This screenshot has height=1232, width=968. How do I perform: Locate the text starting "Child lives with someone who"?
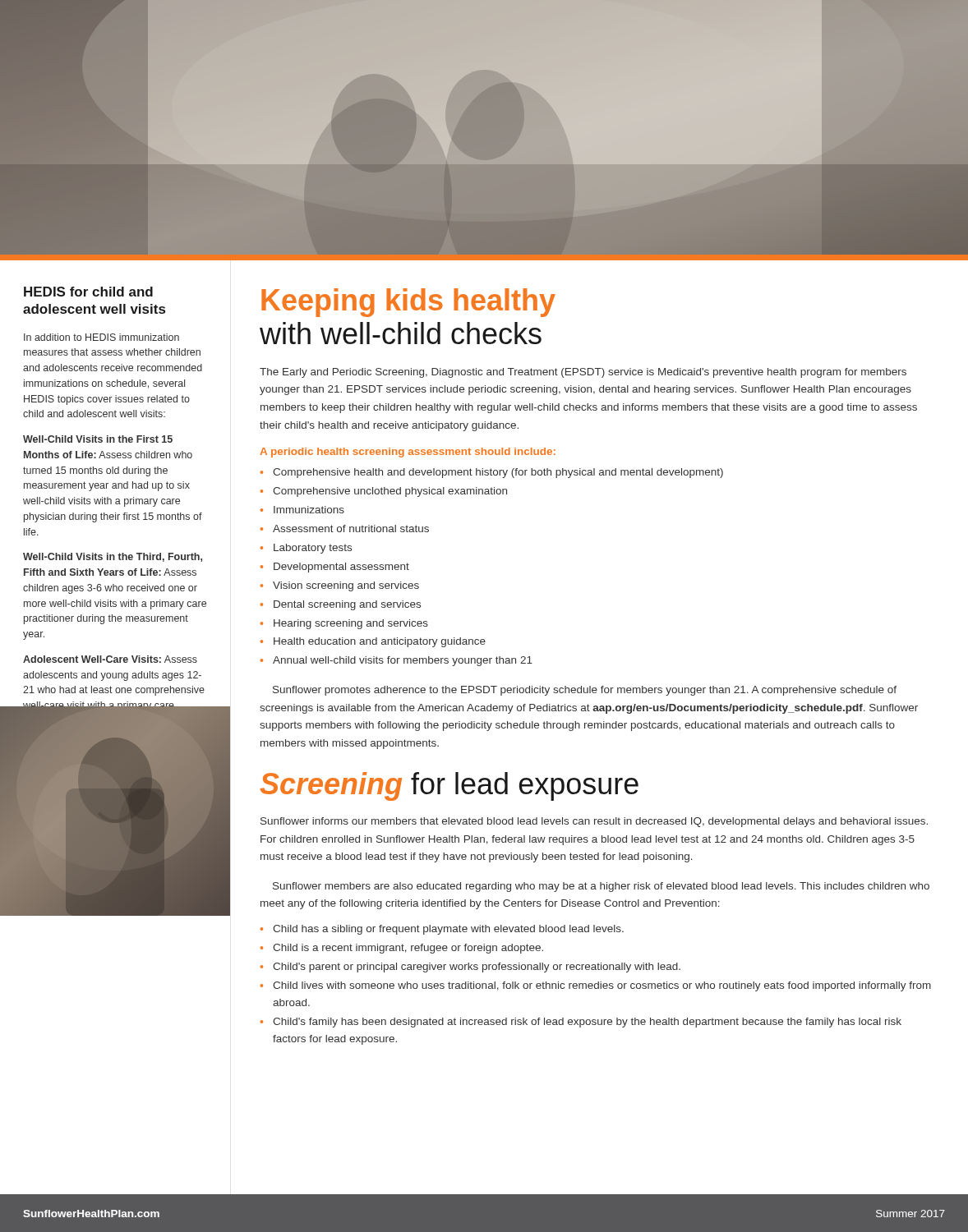[597, 994]
